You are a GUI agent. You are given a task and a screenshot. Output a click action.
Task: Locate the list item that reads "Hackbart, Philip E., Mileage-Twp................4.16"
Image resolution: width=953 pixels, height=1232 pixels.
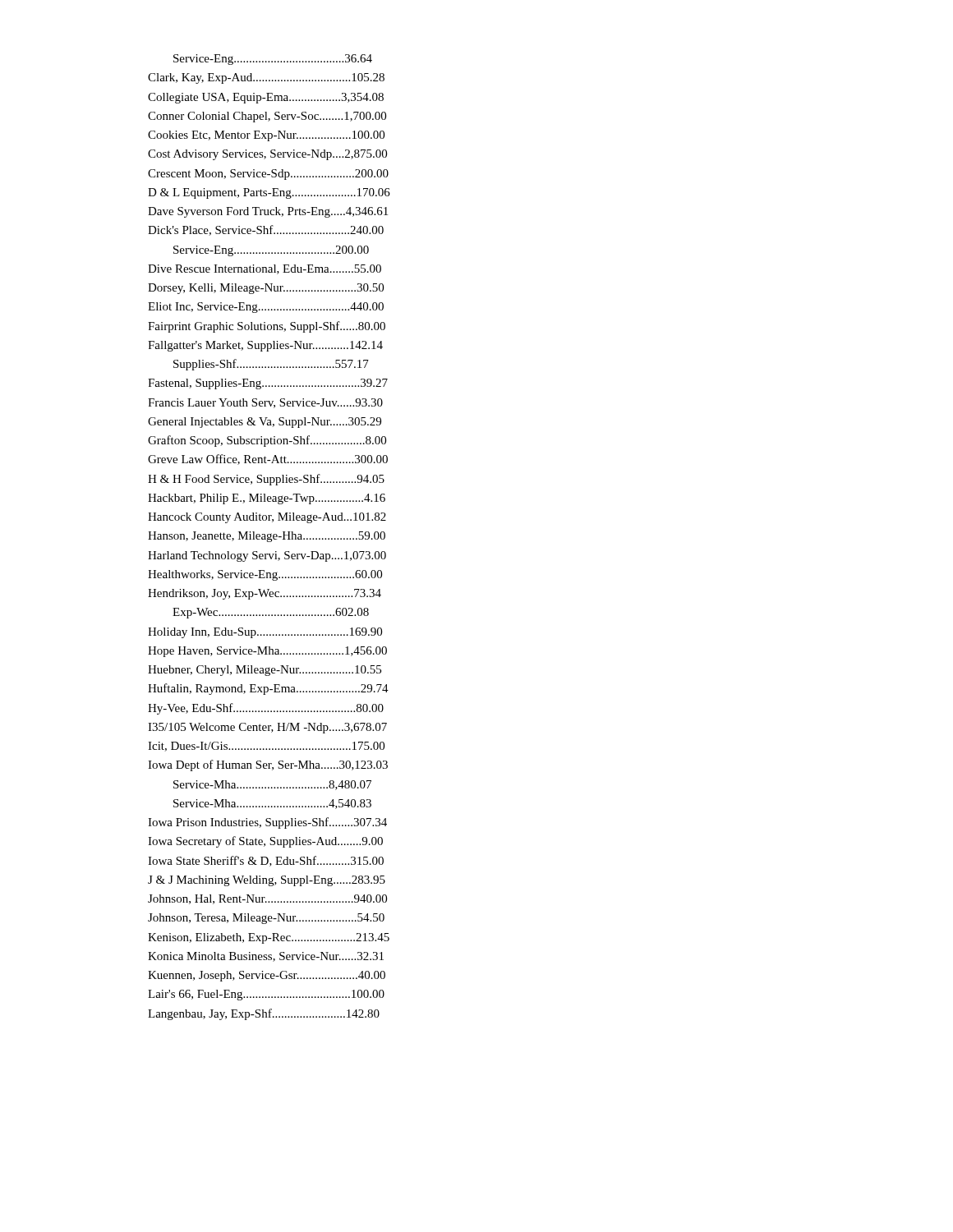[267, 498]
